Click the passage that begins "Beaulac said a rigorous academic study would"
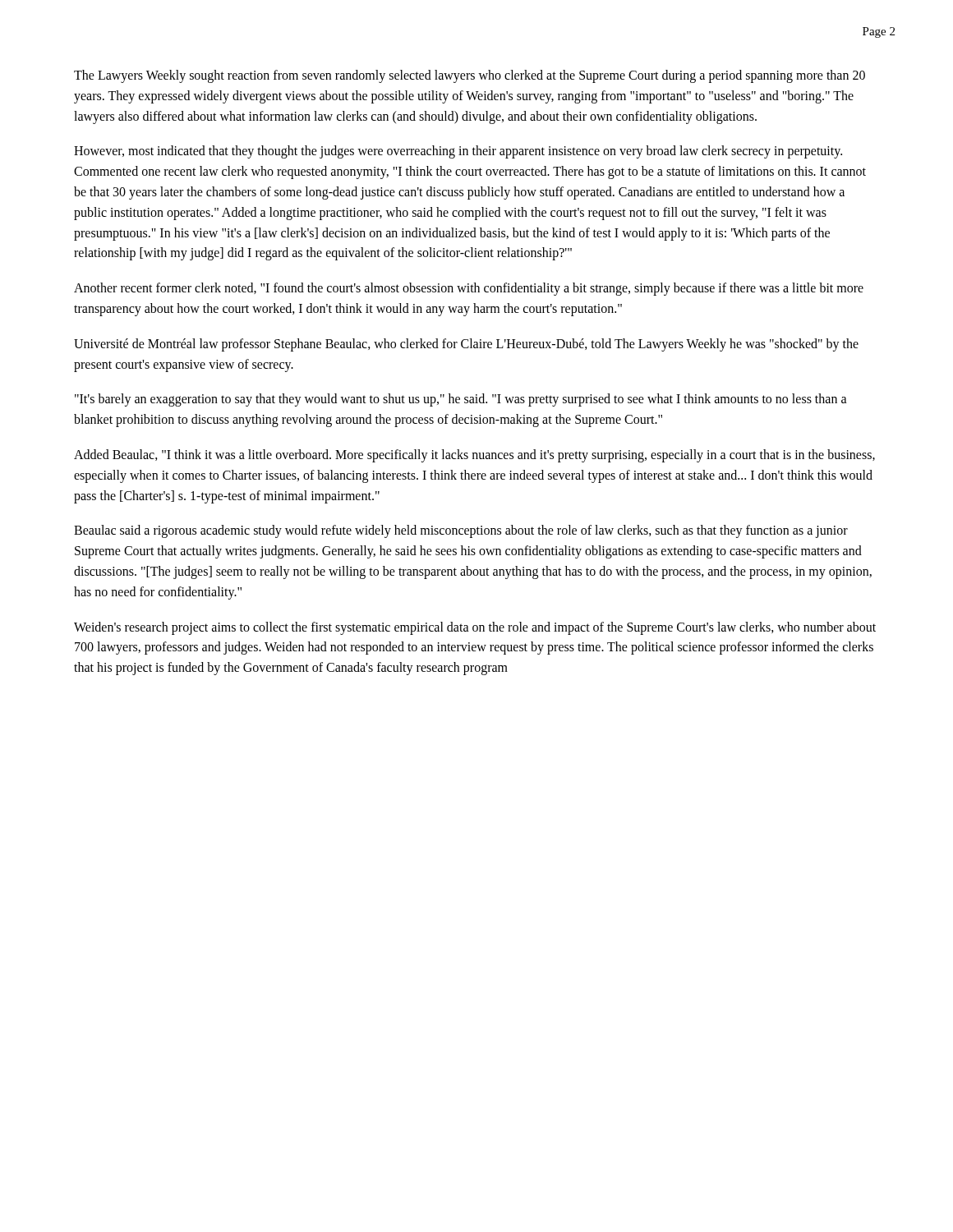 click(x=473, y=561)
